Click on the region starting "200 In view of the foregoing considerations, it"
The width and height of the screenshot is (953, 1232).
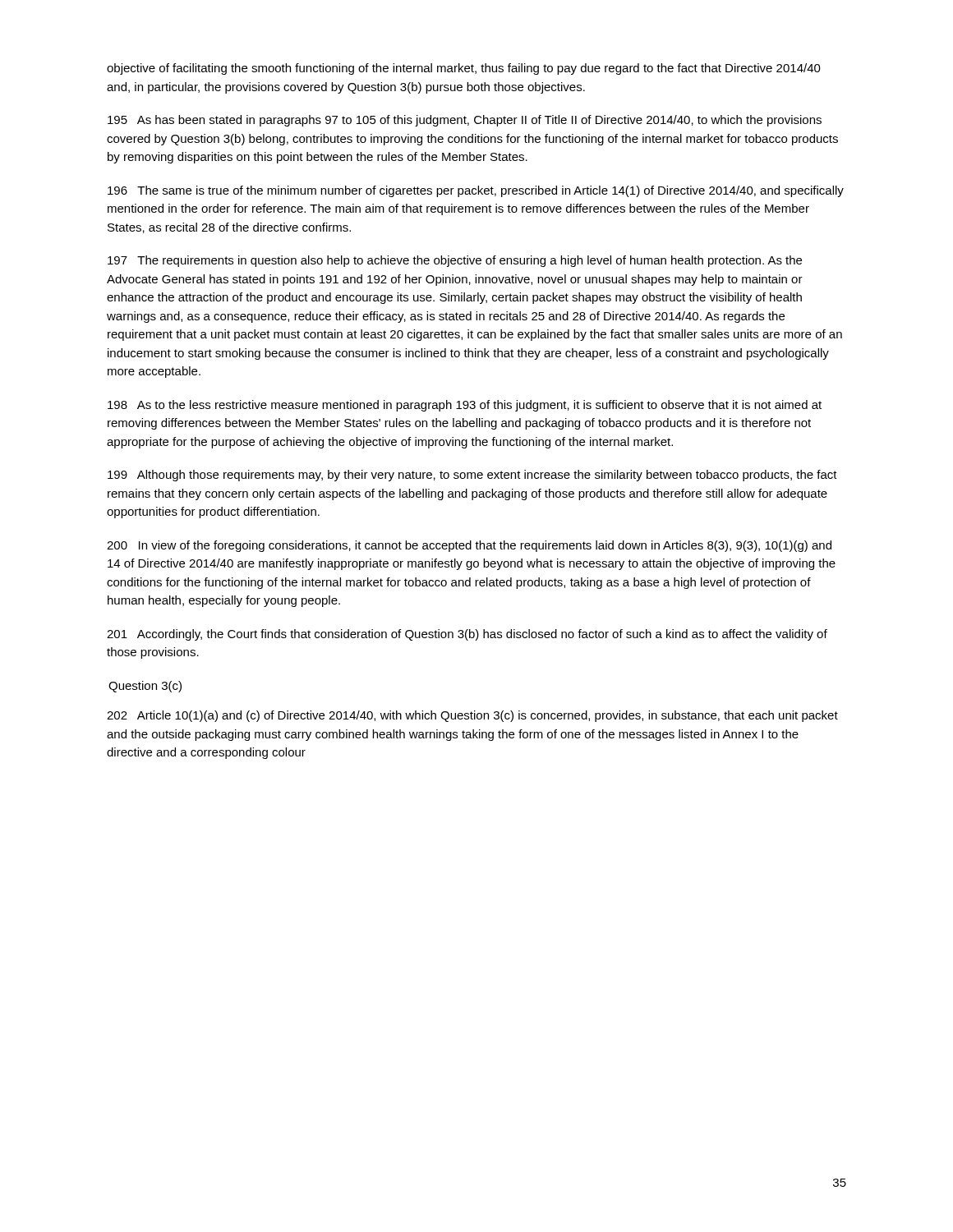tap(471, 572)
